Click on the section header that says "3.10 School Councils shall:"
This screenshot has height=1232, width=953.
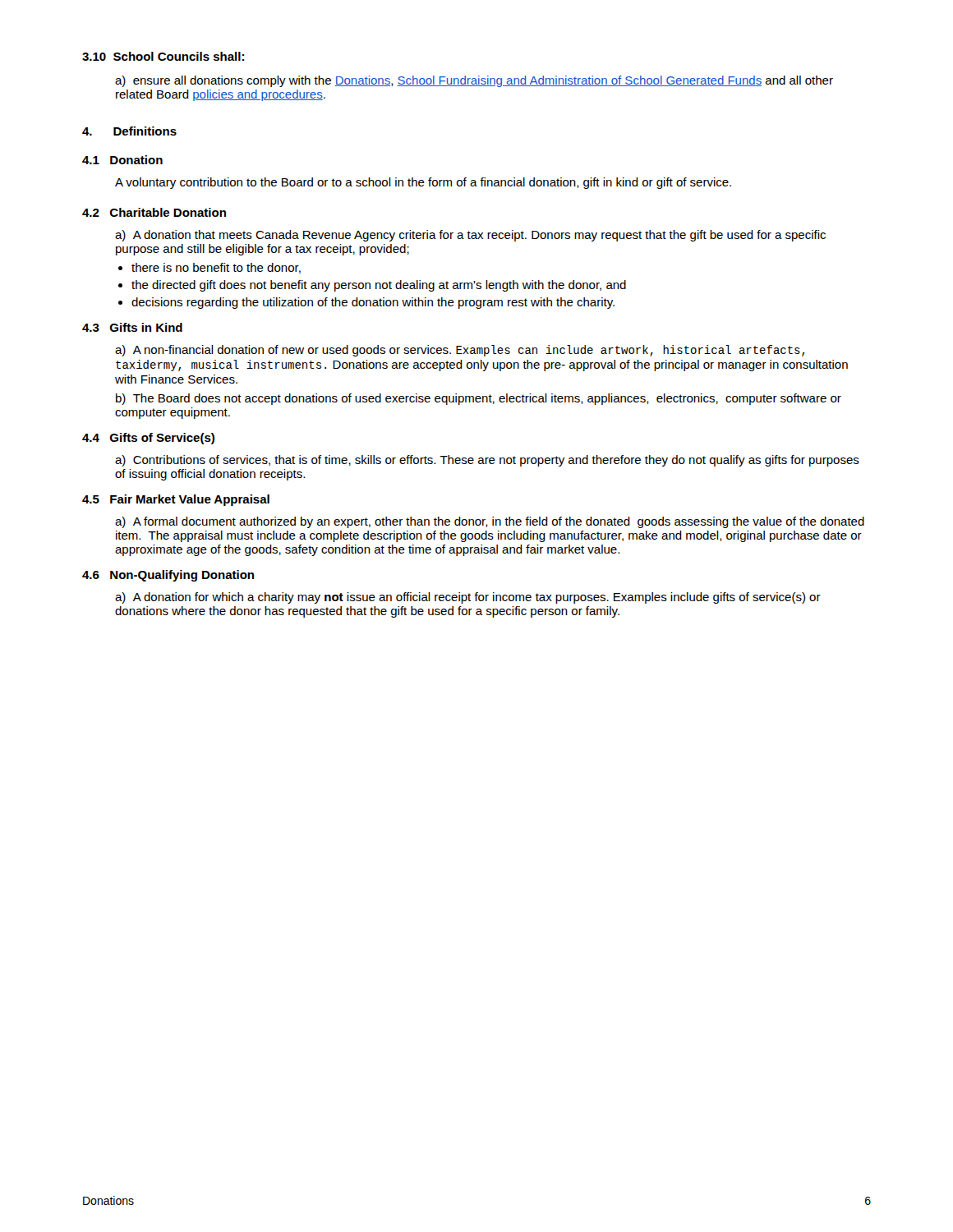[x=164, y=56]
